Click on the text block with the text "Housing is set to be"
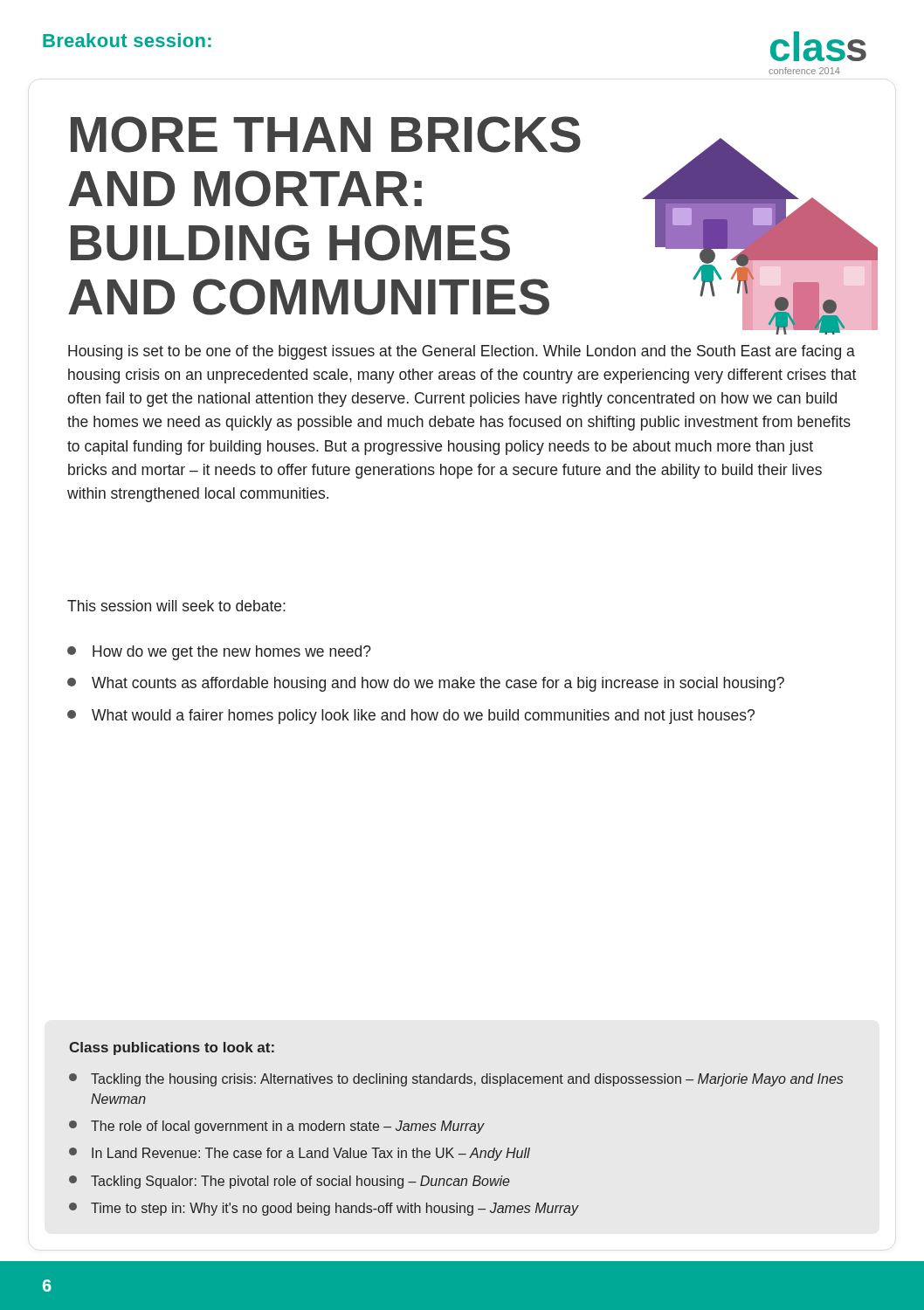 pyautogui.click(x=462, y=422)
